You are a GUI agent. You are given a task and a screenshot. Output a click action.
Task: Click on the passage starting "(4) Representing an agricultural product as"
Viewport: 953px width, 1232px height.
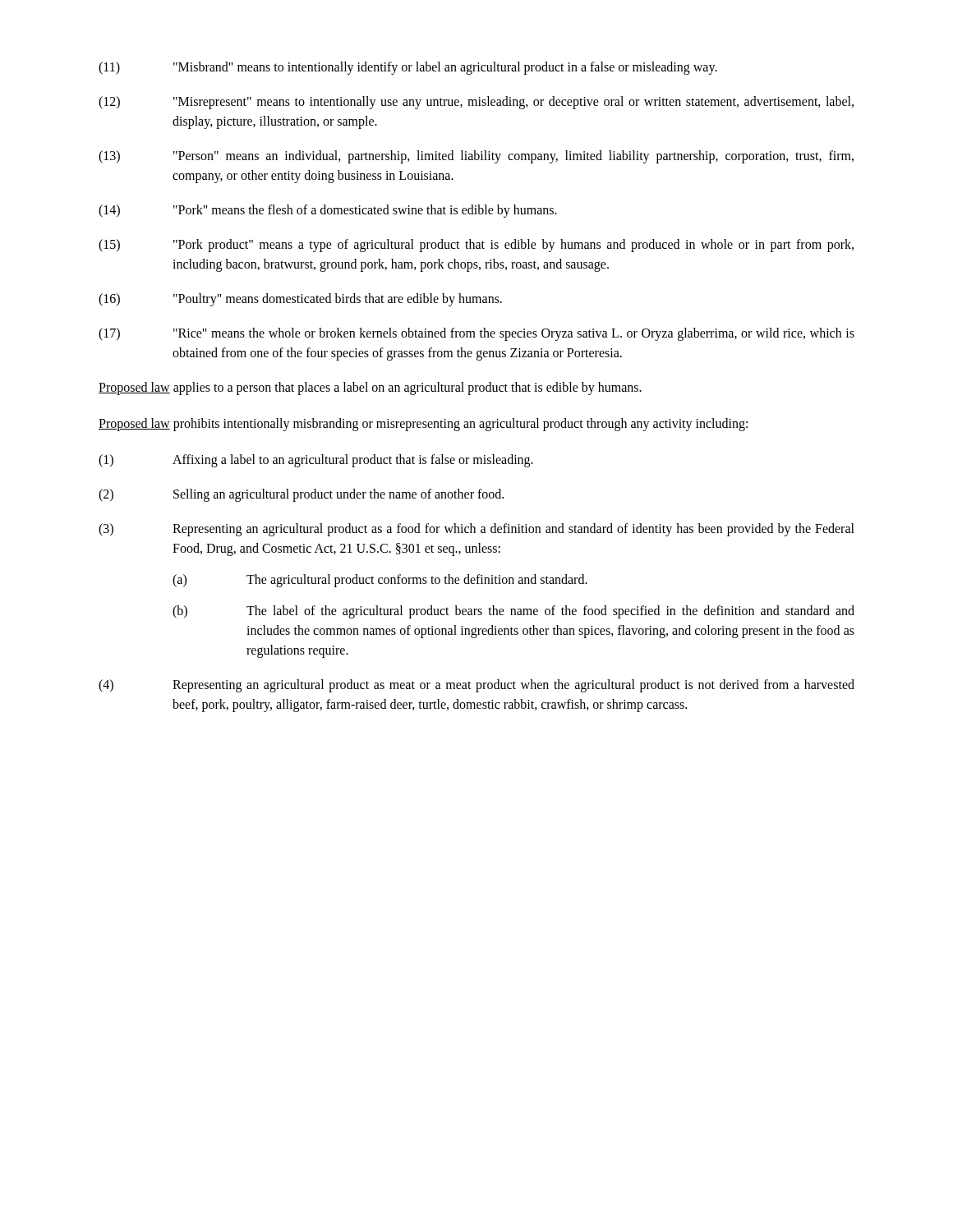(476, 695)
